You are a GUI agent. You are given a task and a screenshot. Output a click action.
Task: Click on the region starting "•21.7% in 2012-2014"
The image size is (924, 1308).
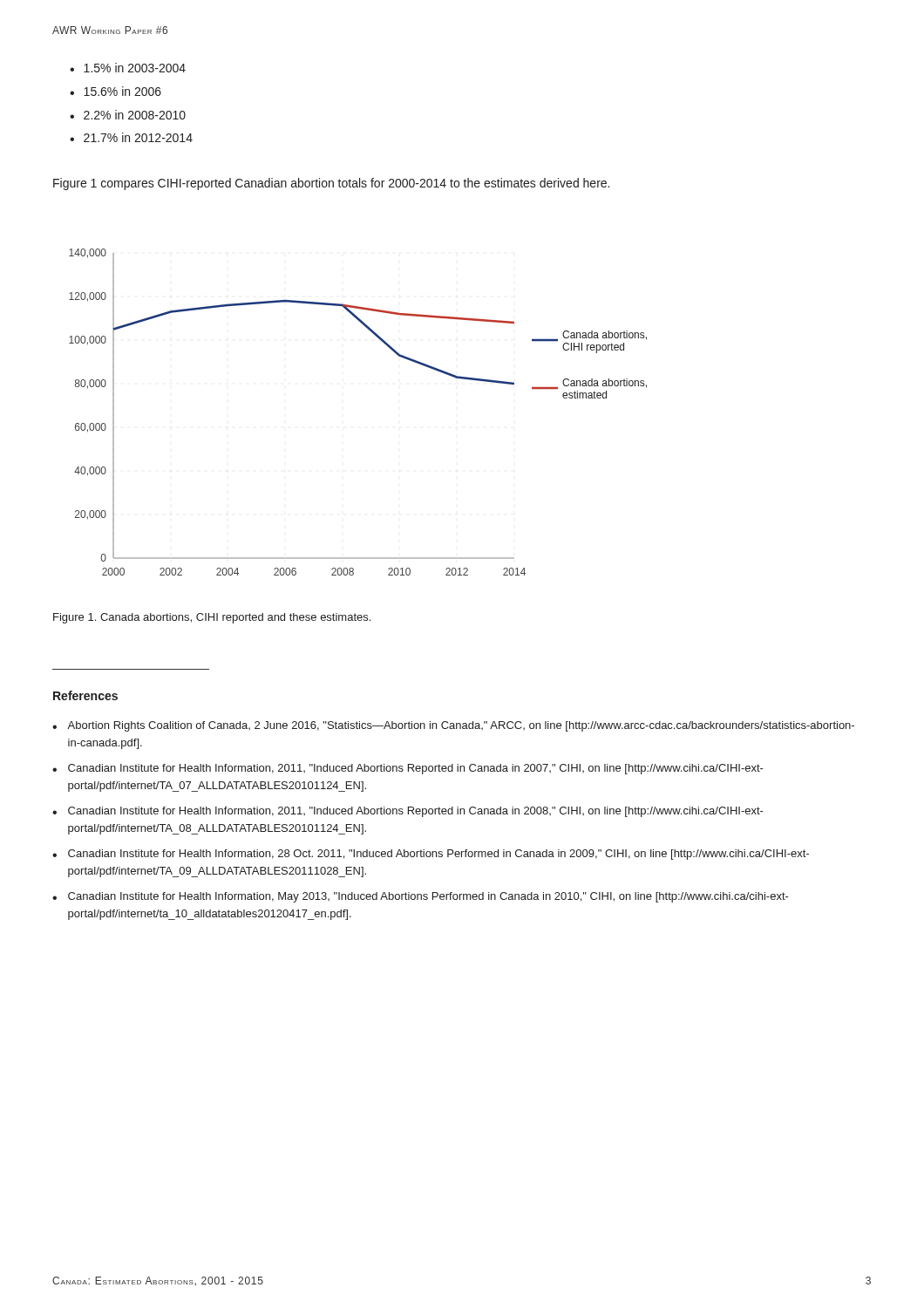131,140
